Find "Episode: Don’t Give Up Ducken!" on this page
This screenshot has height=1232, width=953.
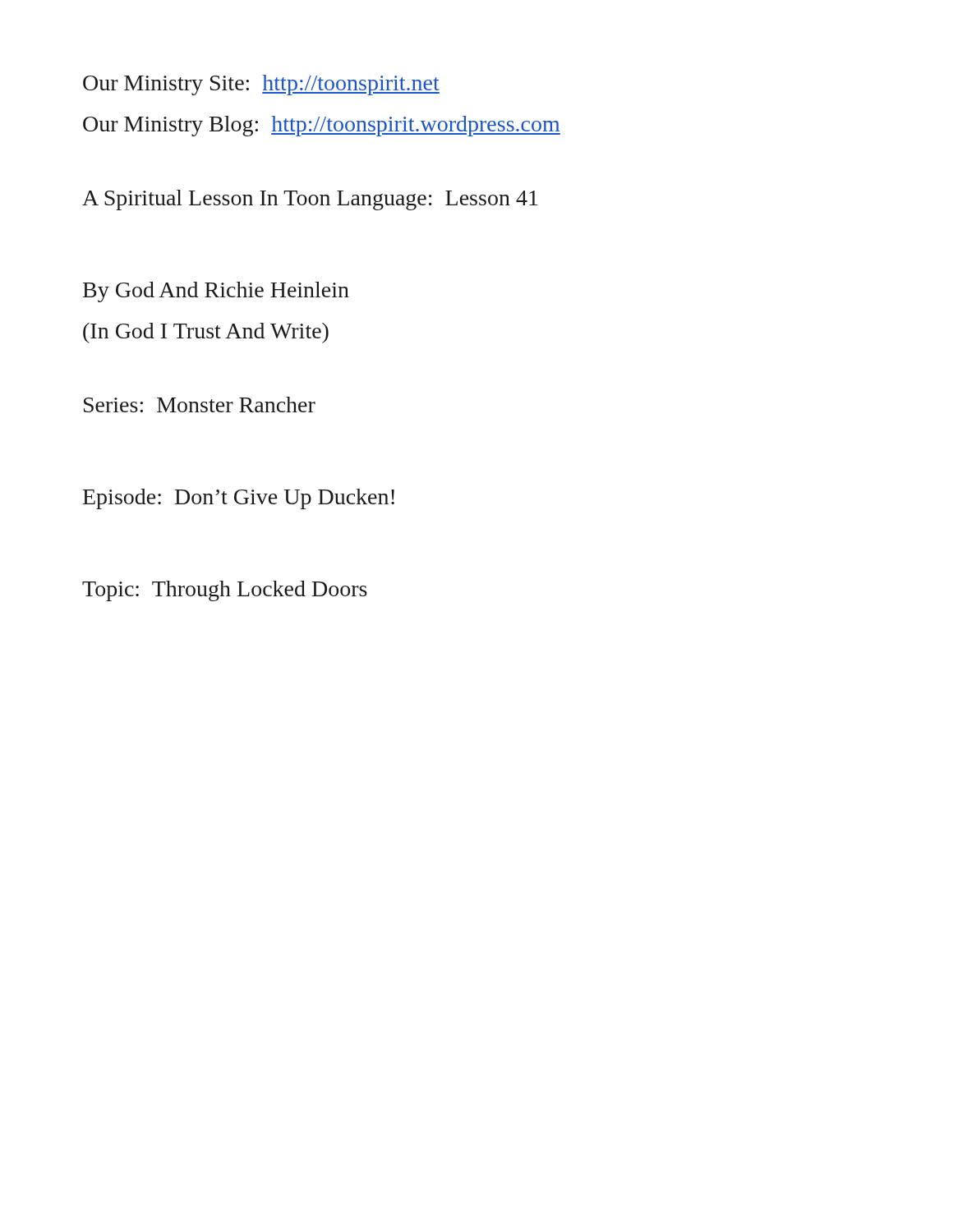pyautogui.click(x=239, y=499)
